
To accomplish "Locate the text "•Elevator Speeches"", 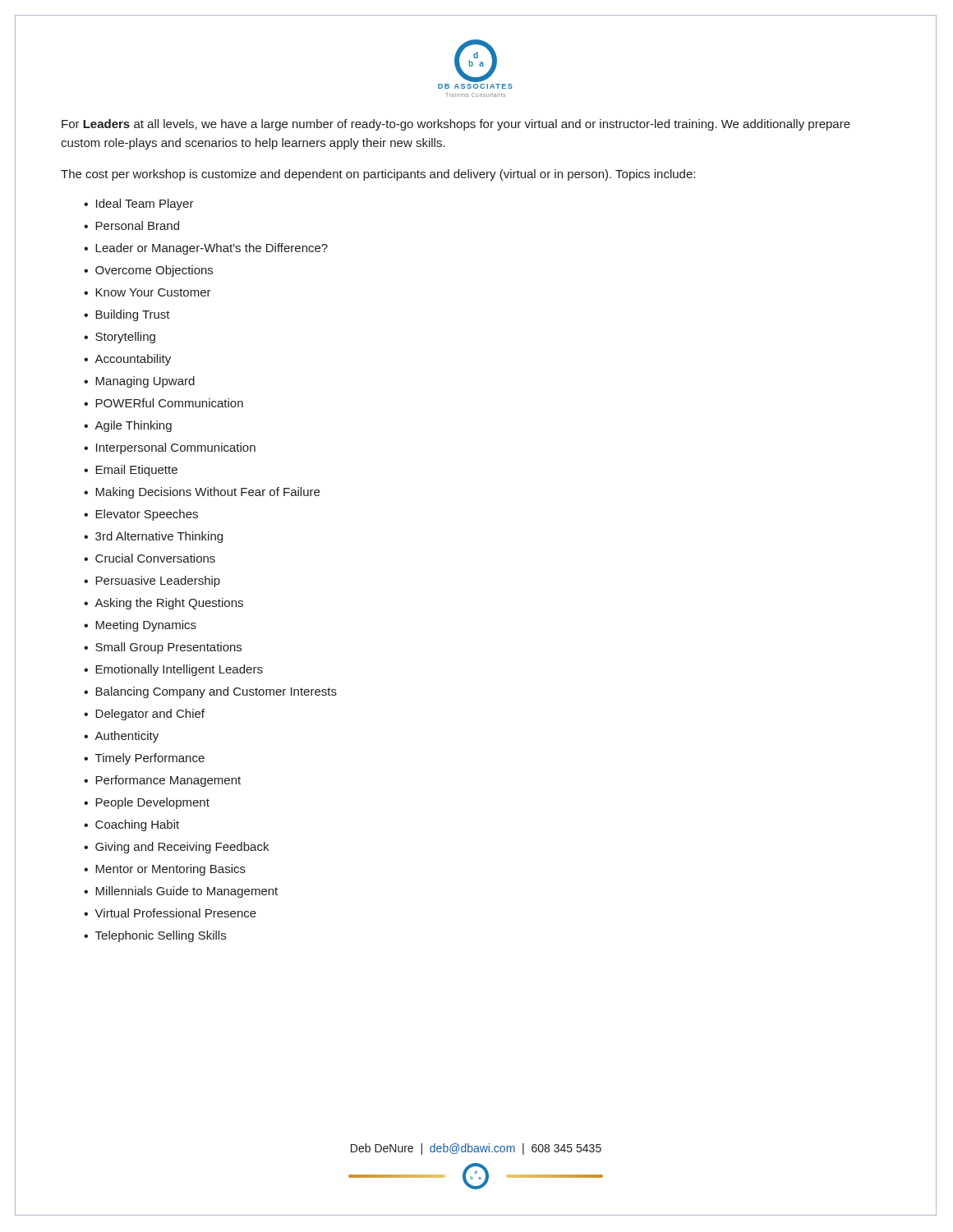I will pos(141,515).
